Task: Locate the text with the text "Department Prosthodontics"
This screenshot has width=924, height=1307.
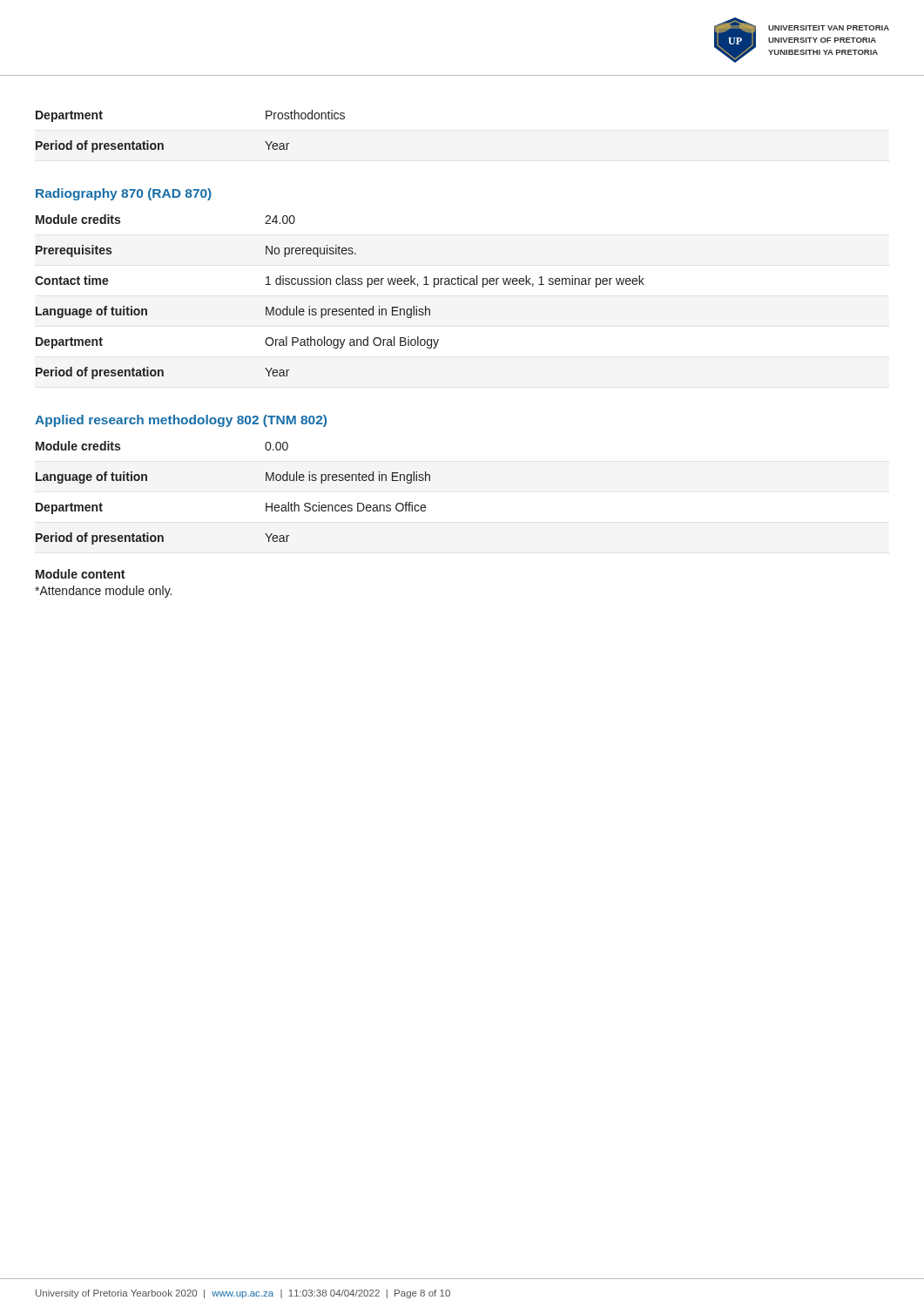Action: (66, 115)
